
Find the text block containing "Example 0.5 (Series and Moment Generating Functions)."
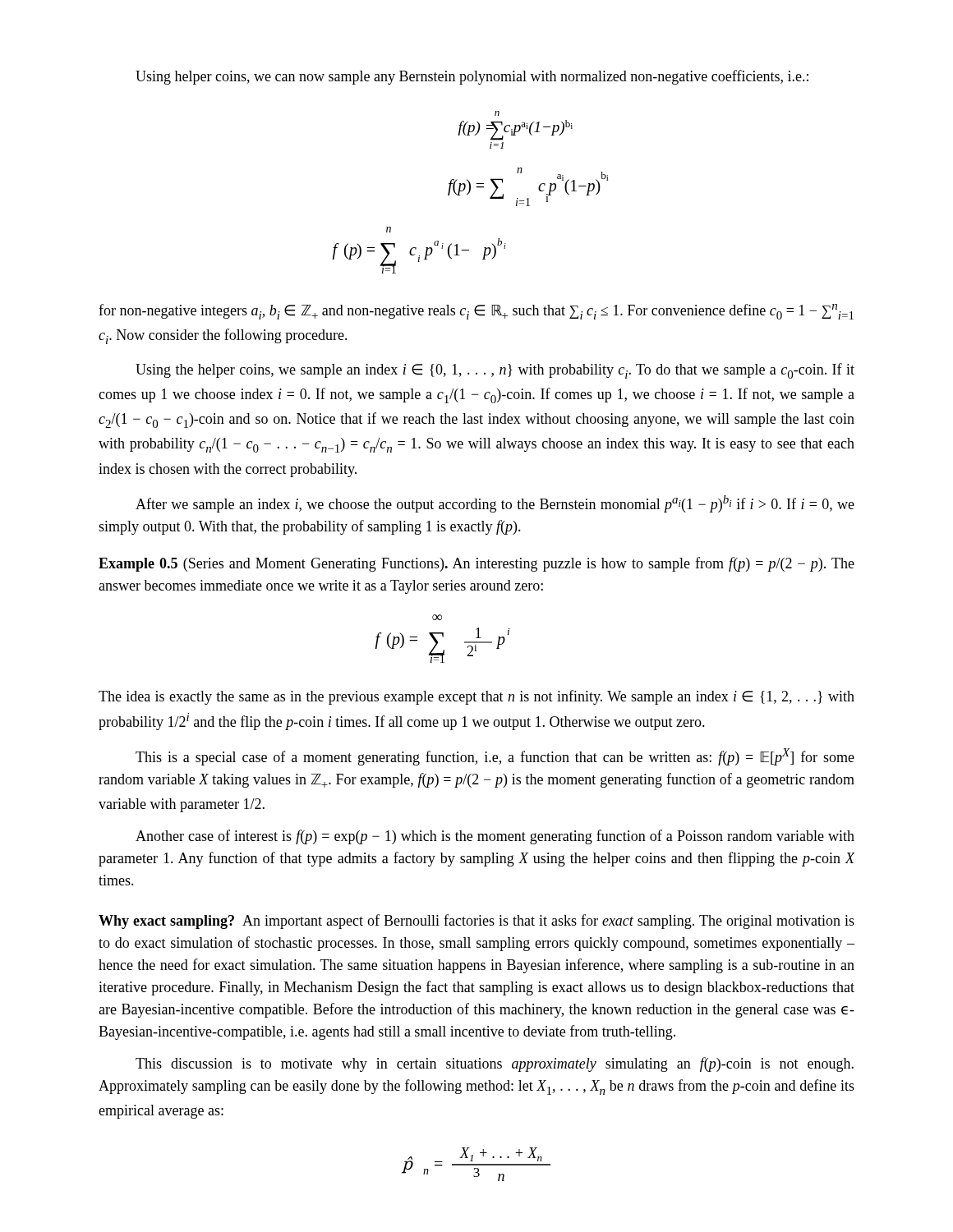(x=476, y=575)
